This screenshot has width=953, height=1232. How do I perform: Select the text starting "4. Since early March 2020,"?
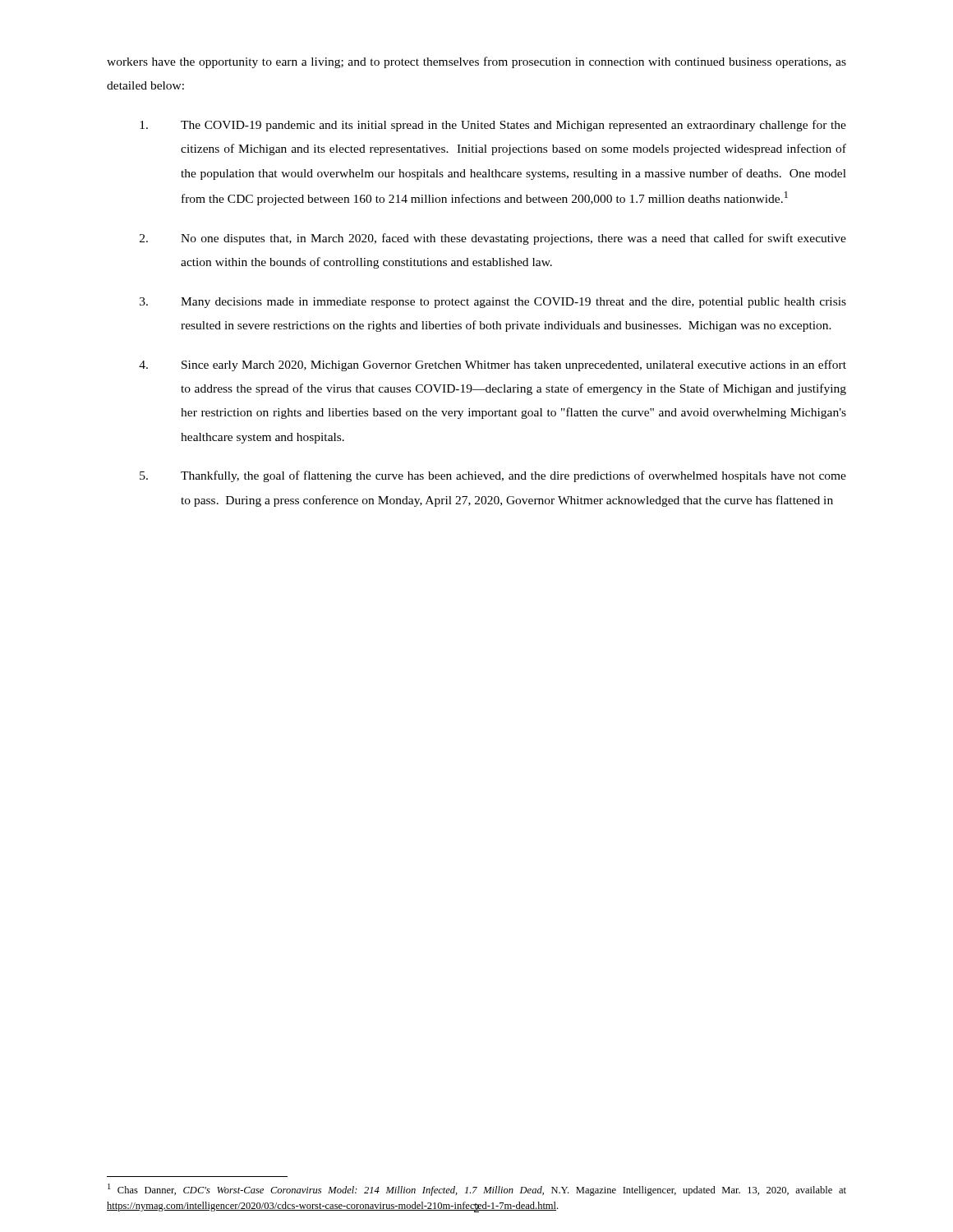point(476,400)
